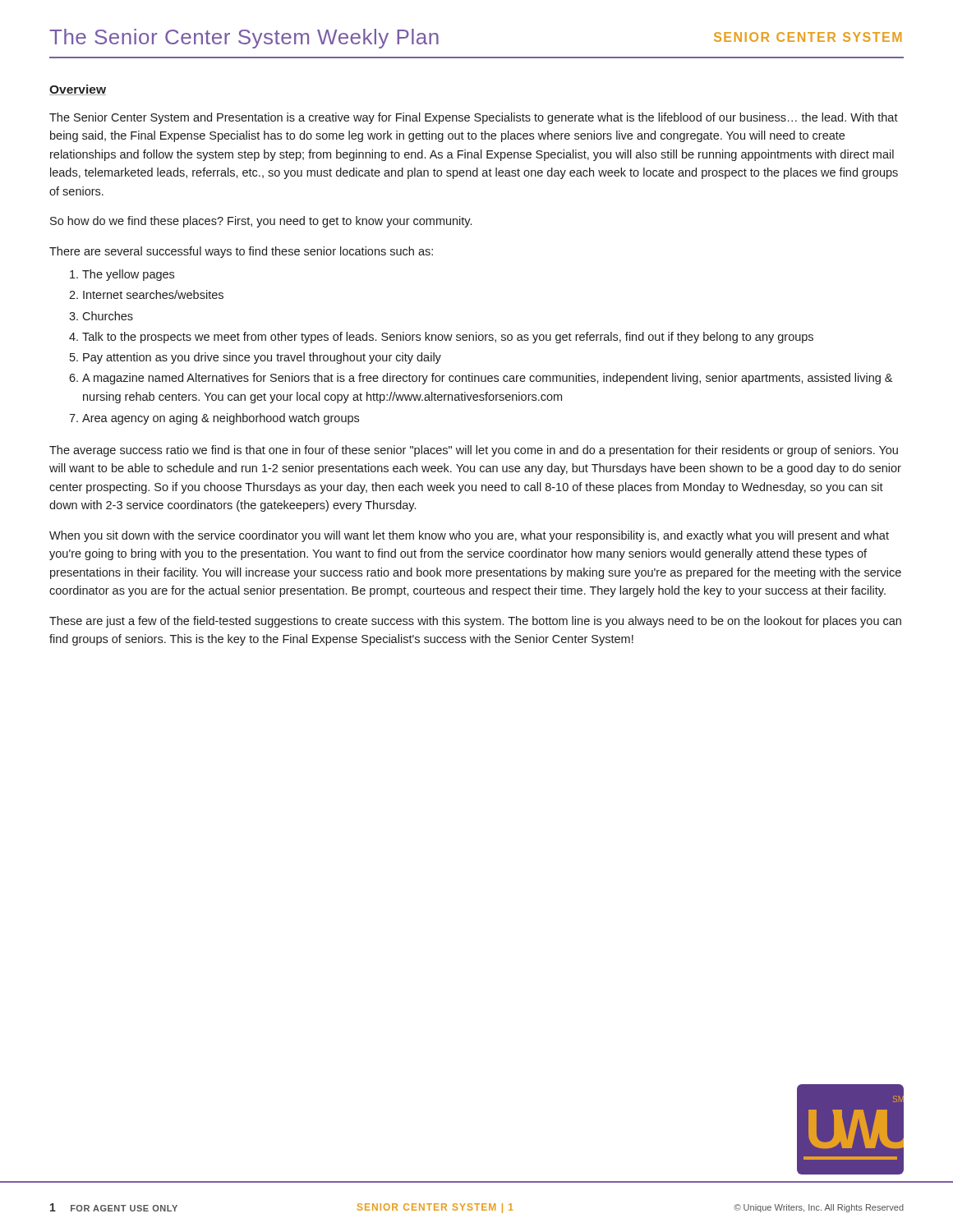Find the text block that reads "The average success ratio"
This screenshot has width=953, height=1232.
(x=475, y=478)
